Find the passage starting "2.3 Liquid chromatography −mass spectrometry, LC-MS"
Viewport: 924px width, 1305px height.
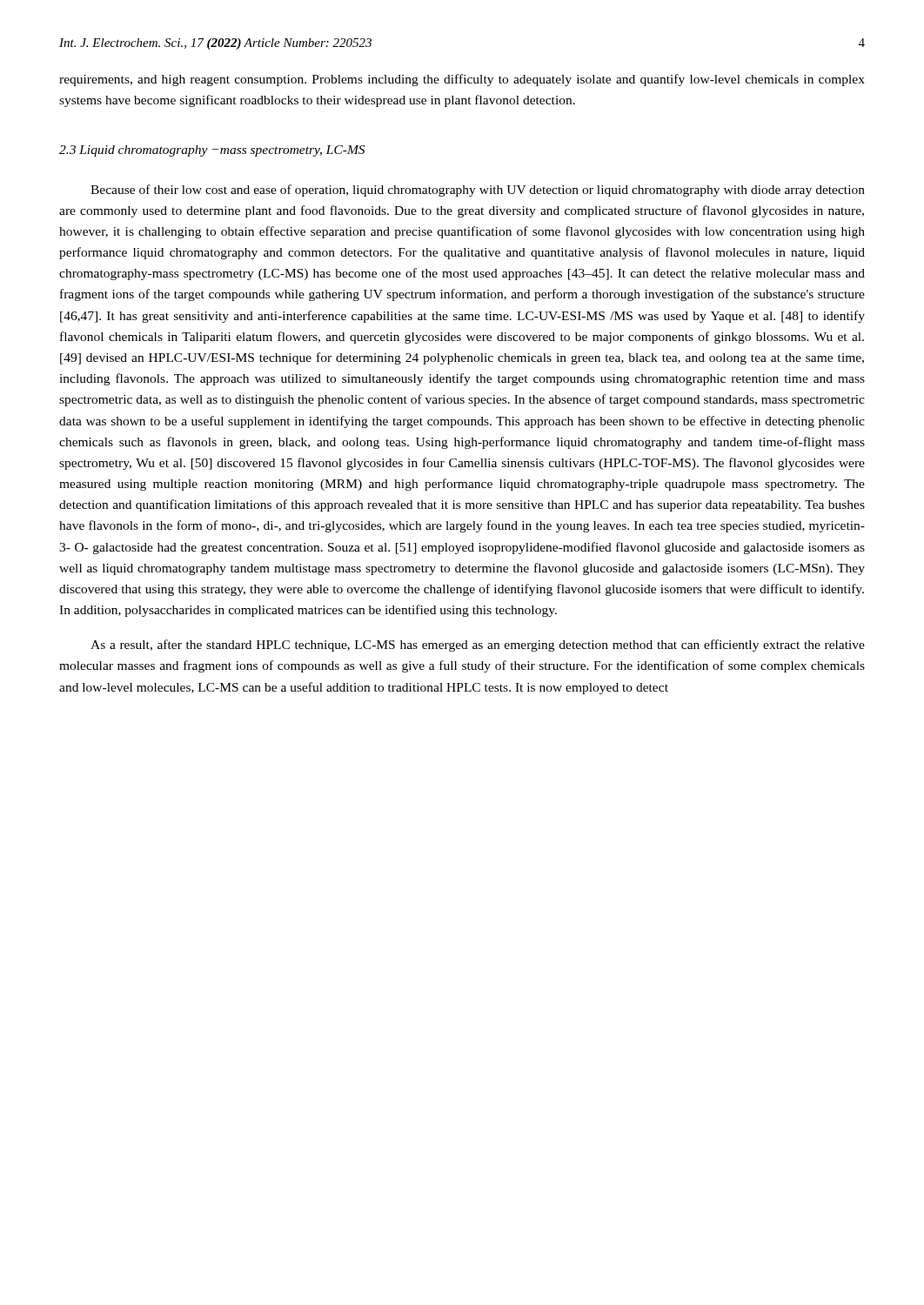[212, 149]
